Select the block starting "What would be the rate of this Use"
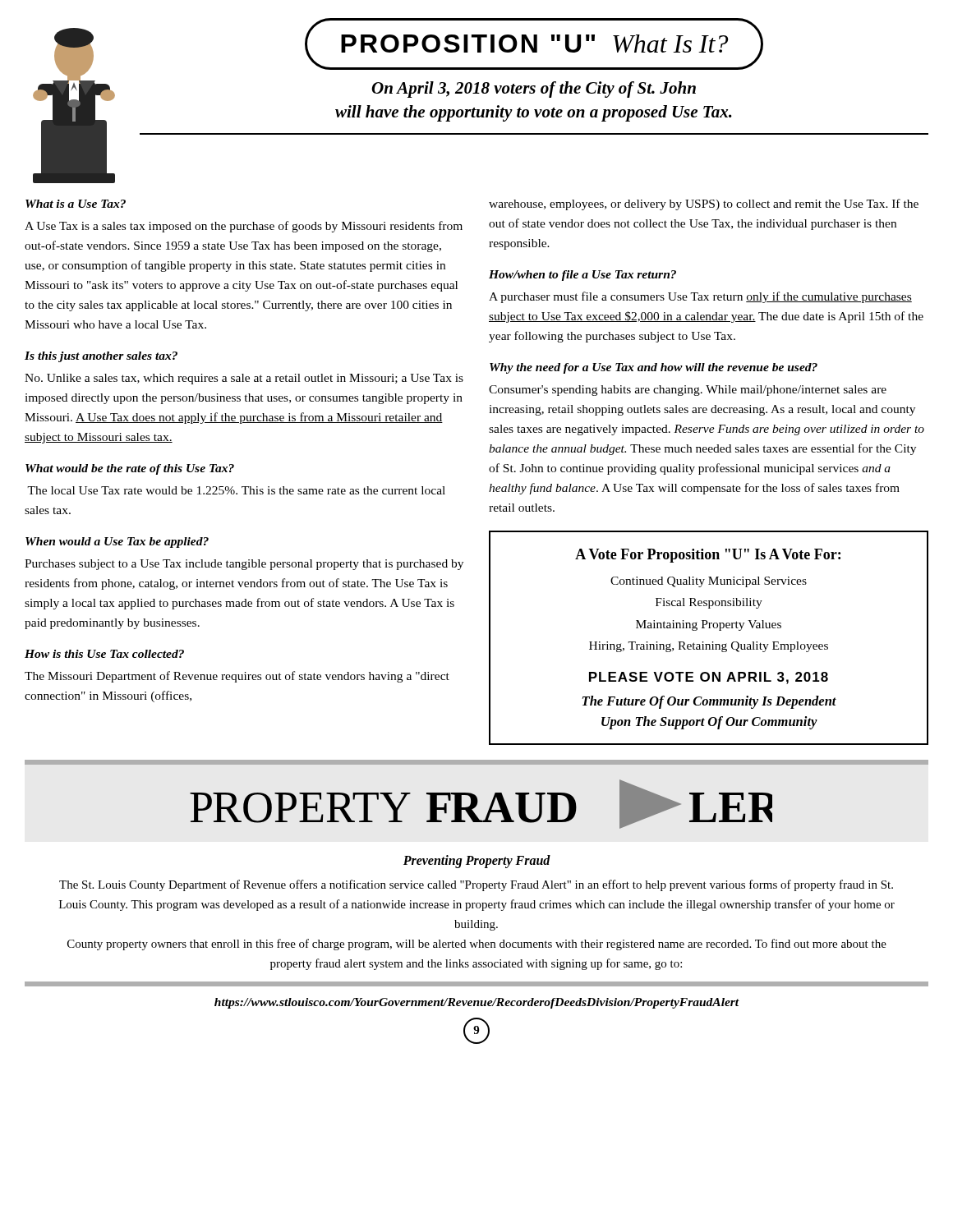The width and height of the screenshot is (953, 1232). pyautogui.click(x=130, y=468)
